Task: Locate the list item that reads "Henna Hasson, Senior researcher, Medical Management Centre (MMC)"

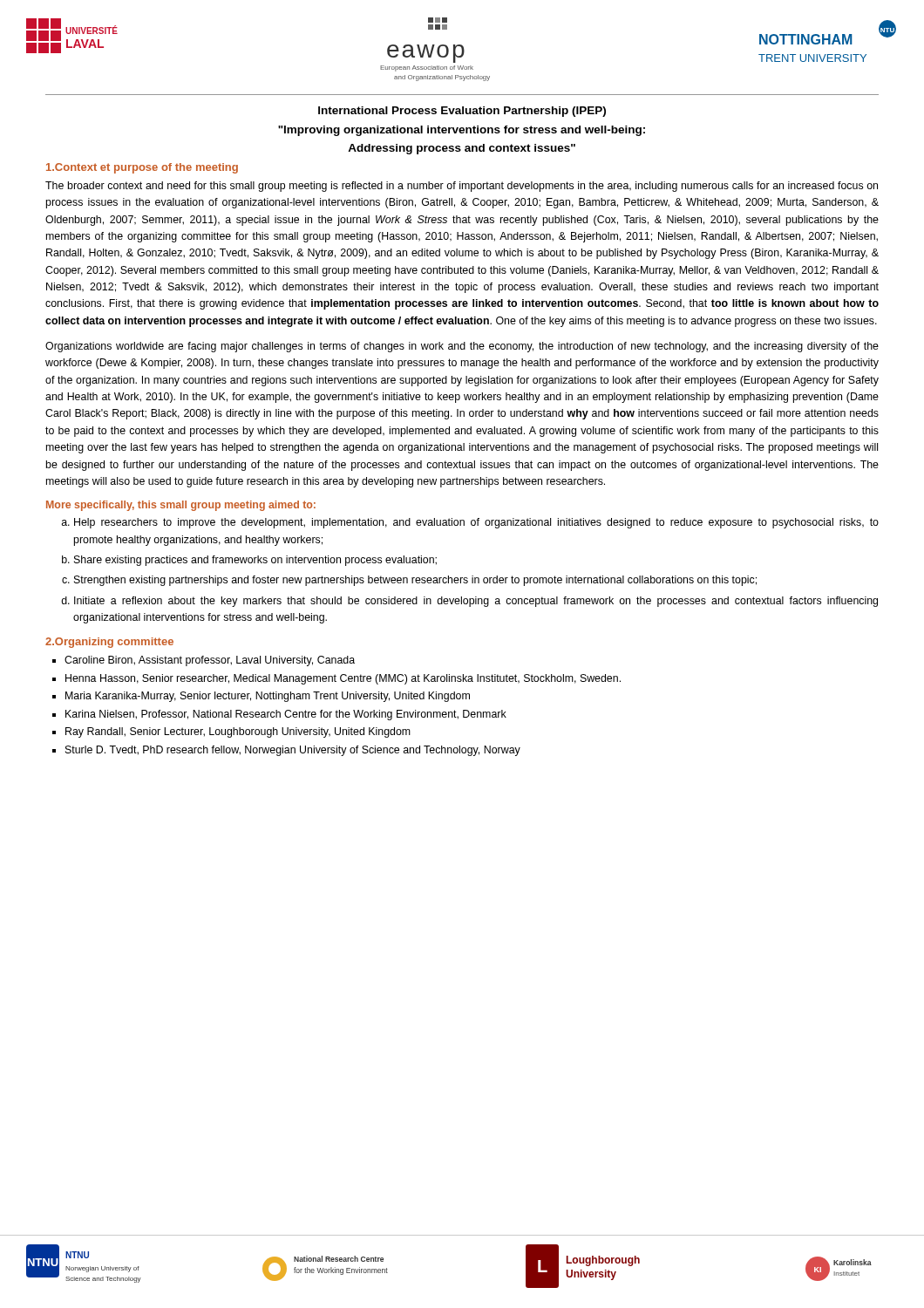Action: pos(343,678)
